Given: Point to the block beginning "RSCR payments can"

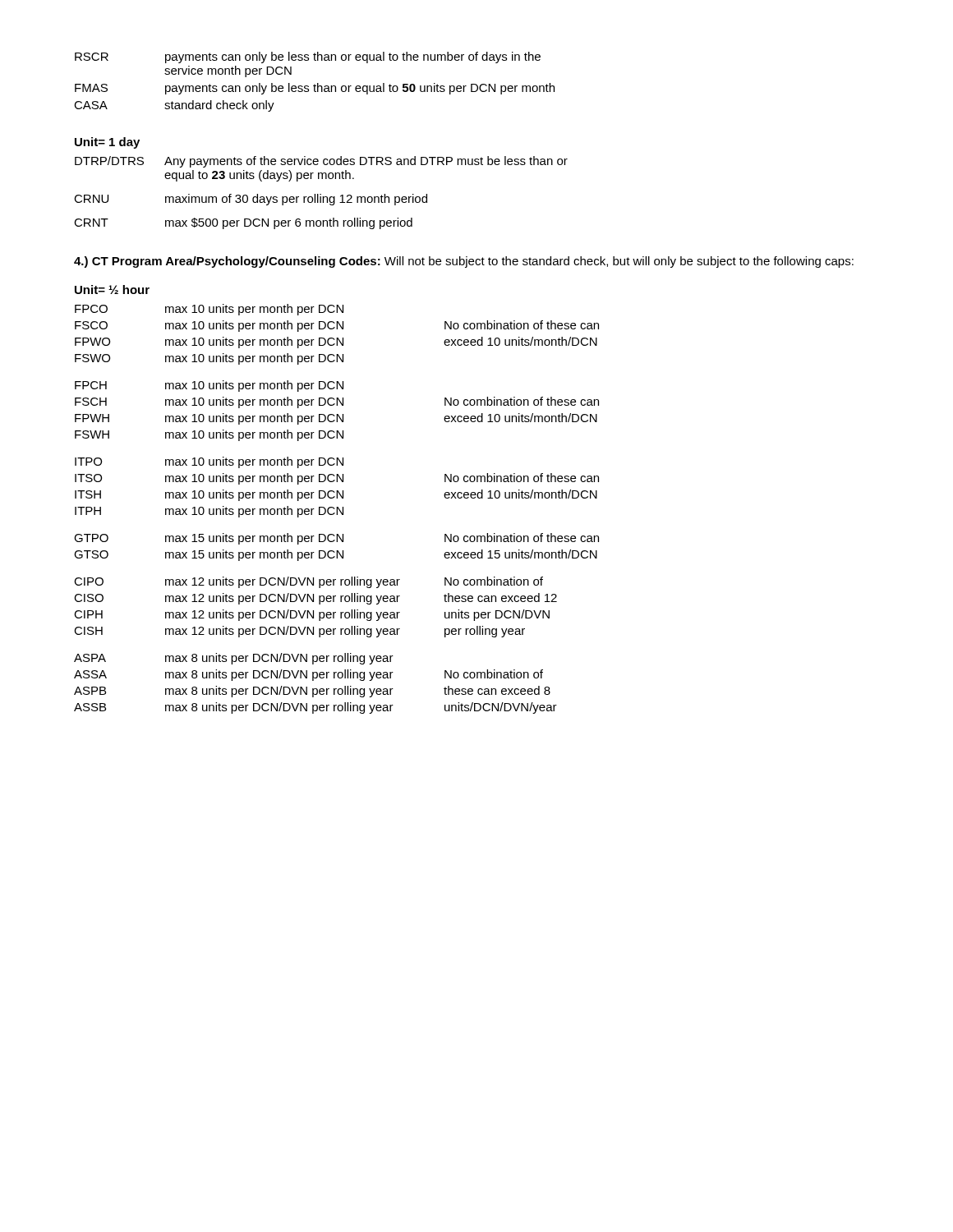Looking at the screenshot, I should click(476, 63).
